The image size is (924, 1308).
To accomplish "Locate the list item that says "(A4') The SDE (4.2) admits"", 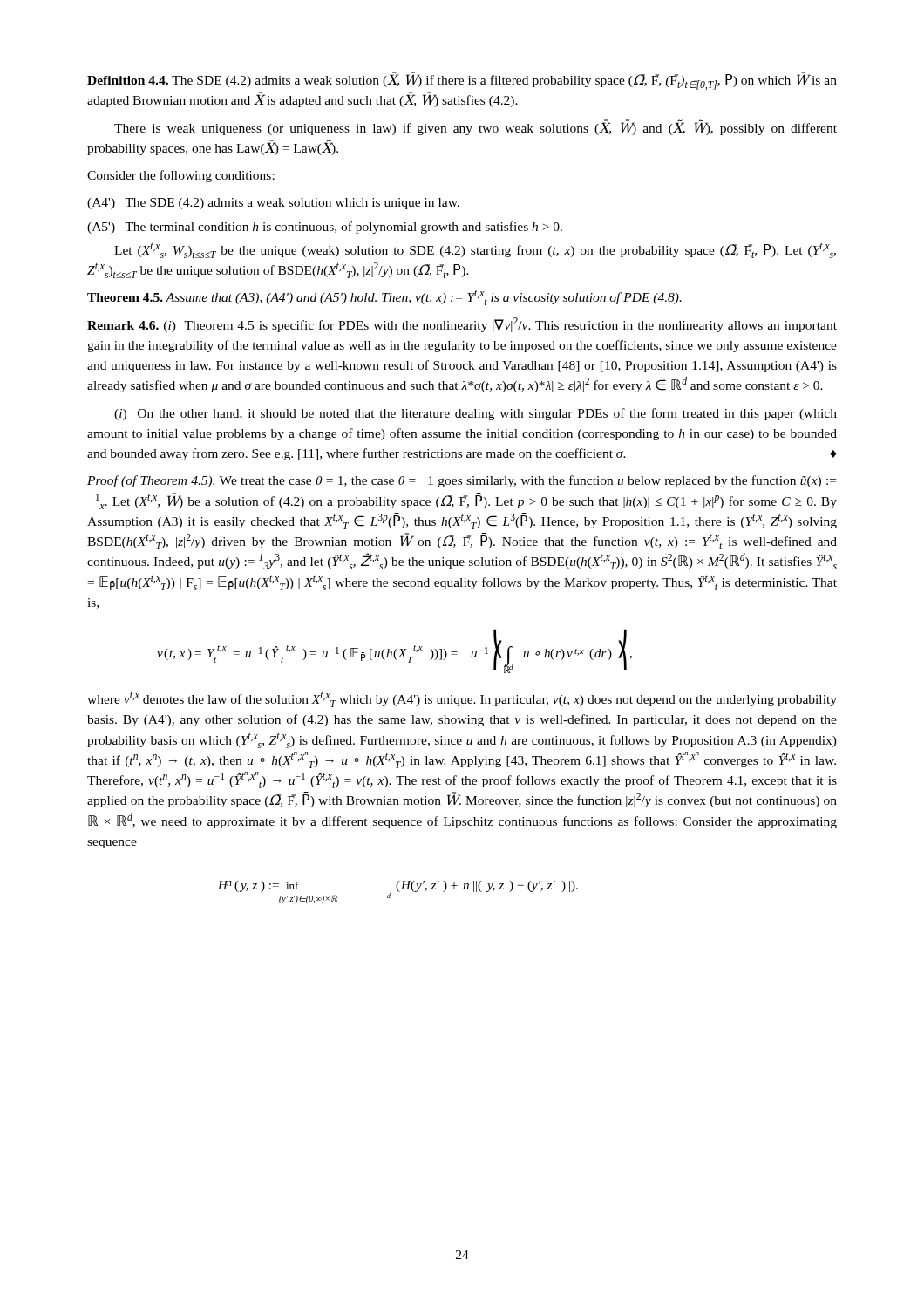I will coord(462,202).
